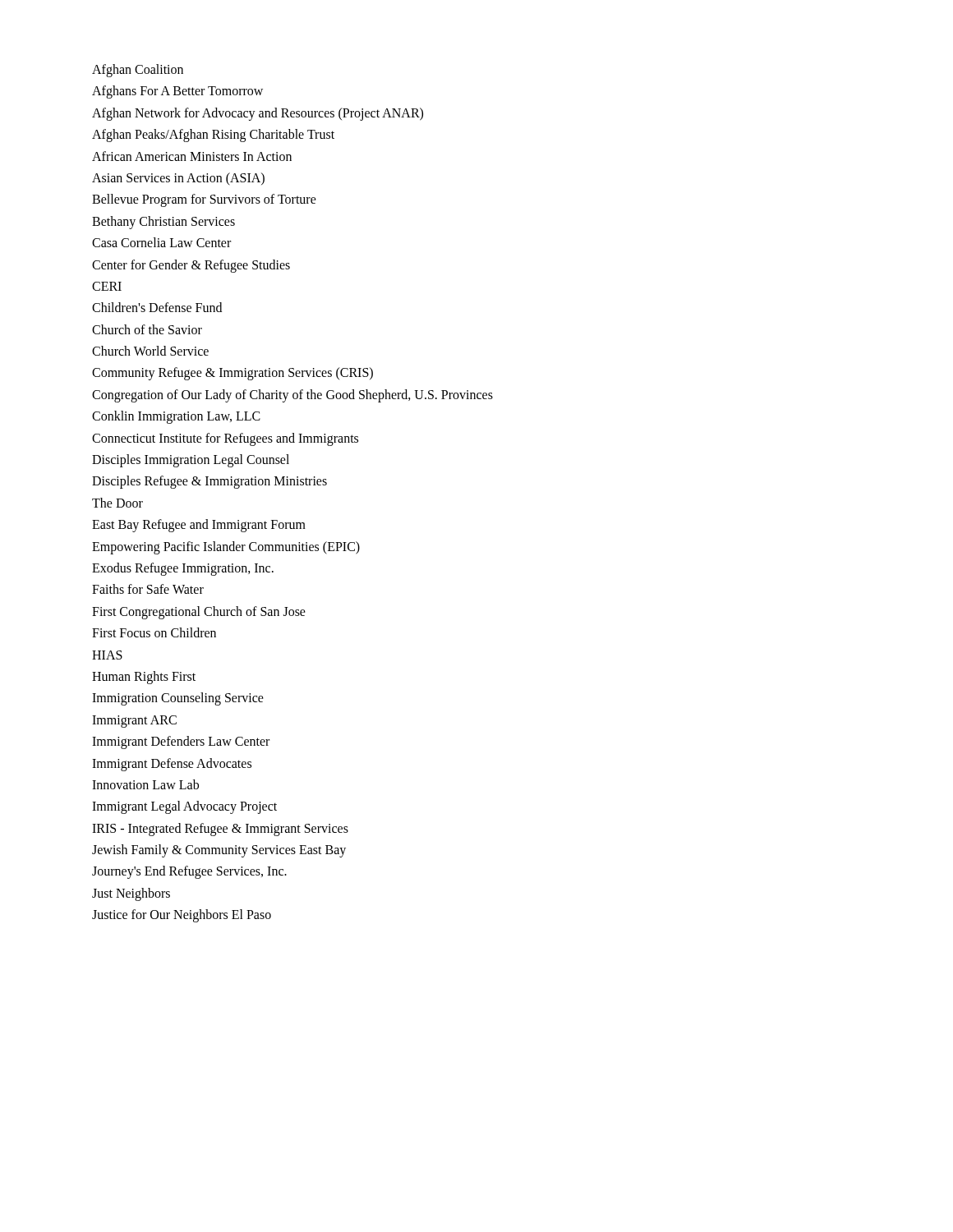This screenshot has width=953, height=1232.
Task: Select the element starting "Justice for Our Neighbors El Paso"
Action: (182, 916)
